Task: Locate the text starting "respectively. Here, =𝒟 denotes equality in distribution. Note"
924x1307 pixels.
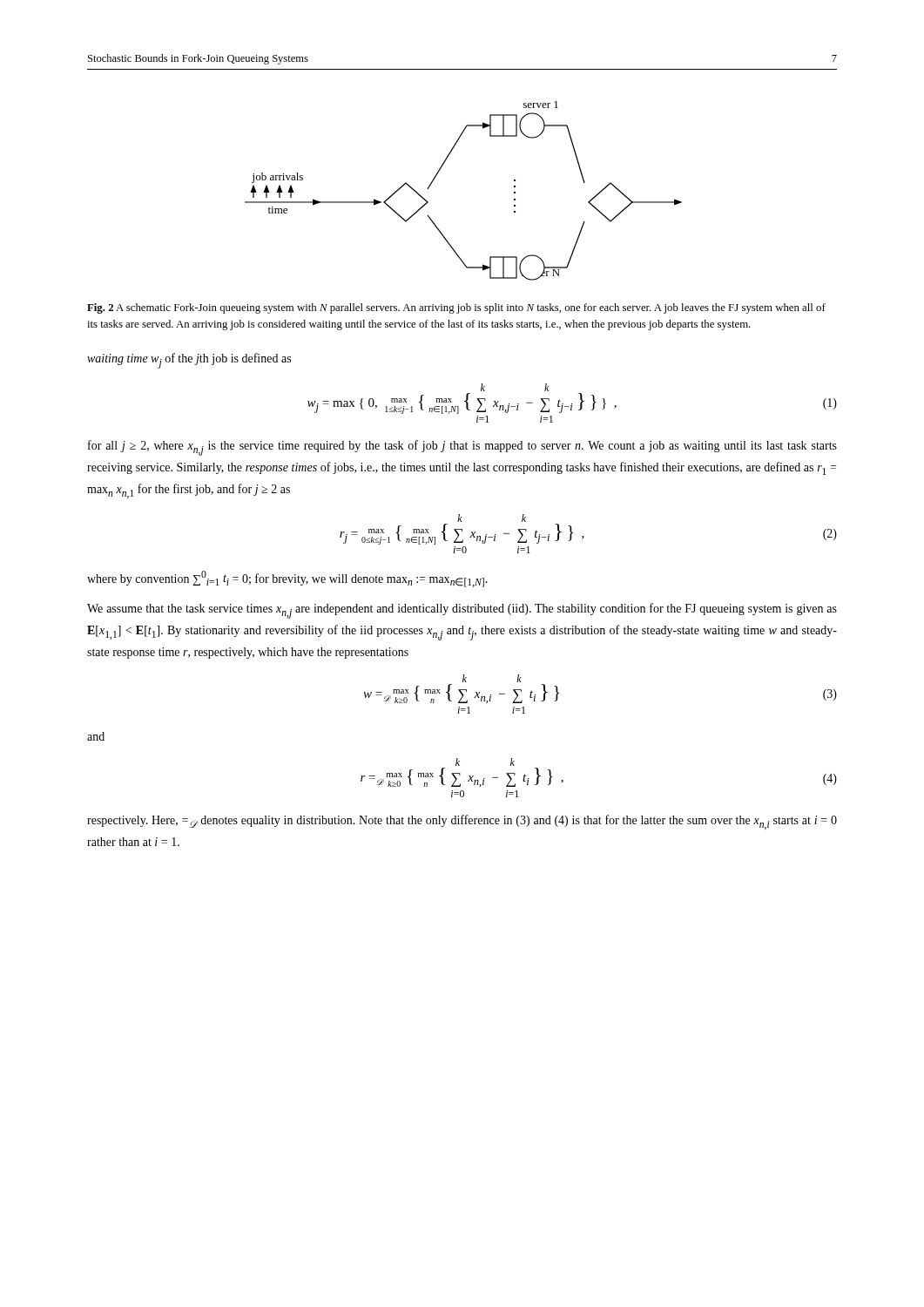Action: click(462, 831)
